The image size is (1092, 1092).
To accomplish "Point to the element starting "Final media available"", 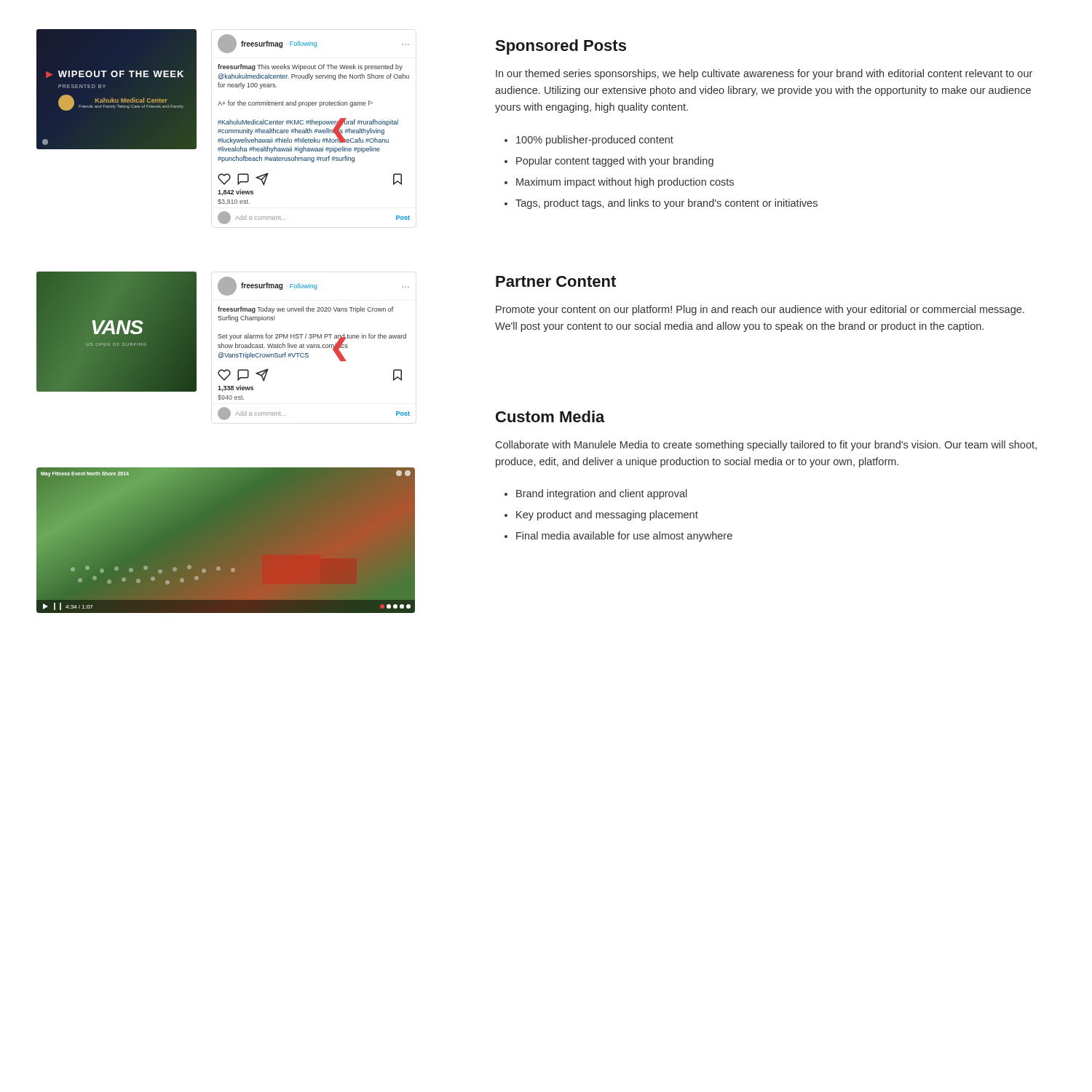I will click(x=624, y=536).
